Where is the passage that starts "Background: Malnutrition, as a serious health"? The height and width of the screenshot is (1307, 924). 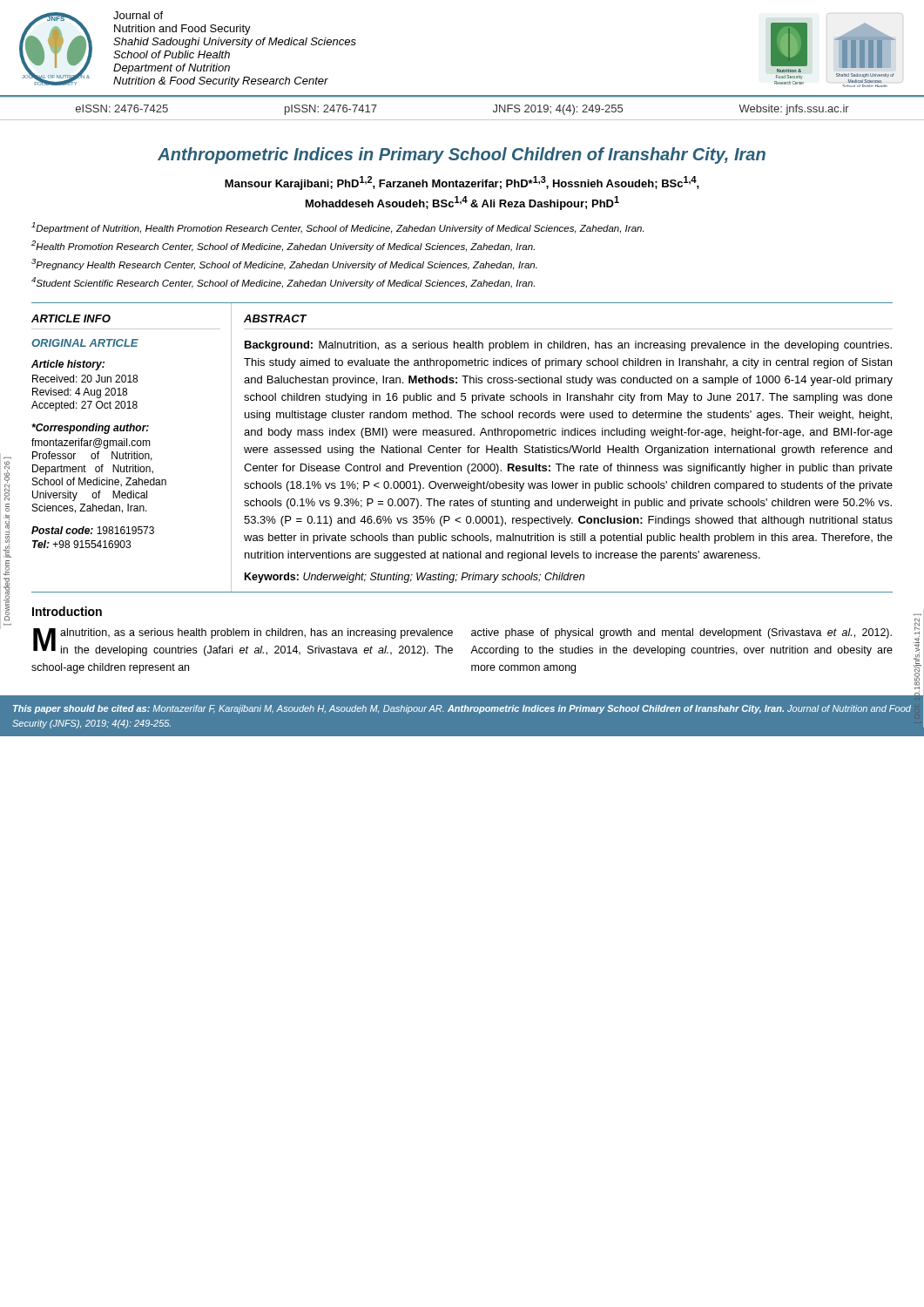coord(568,450)
